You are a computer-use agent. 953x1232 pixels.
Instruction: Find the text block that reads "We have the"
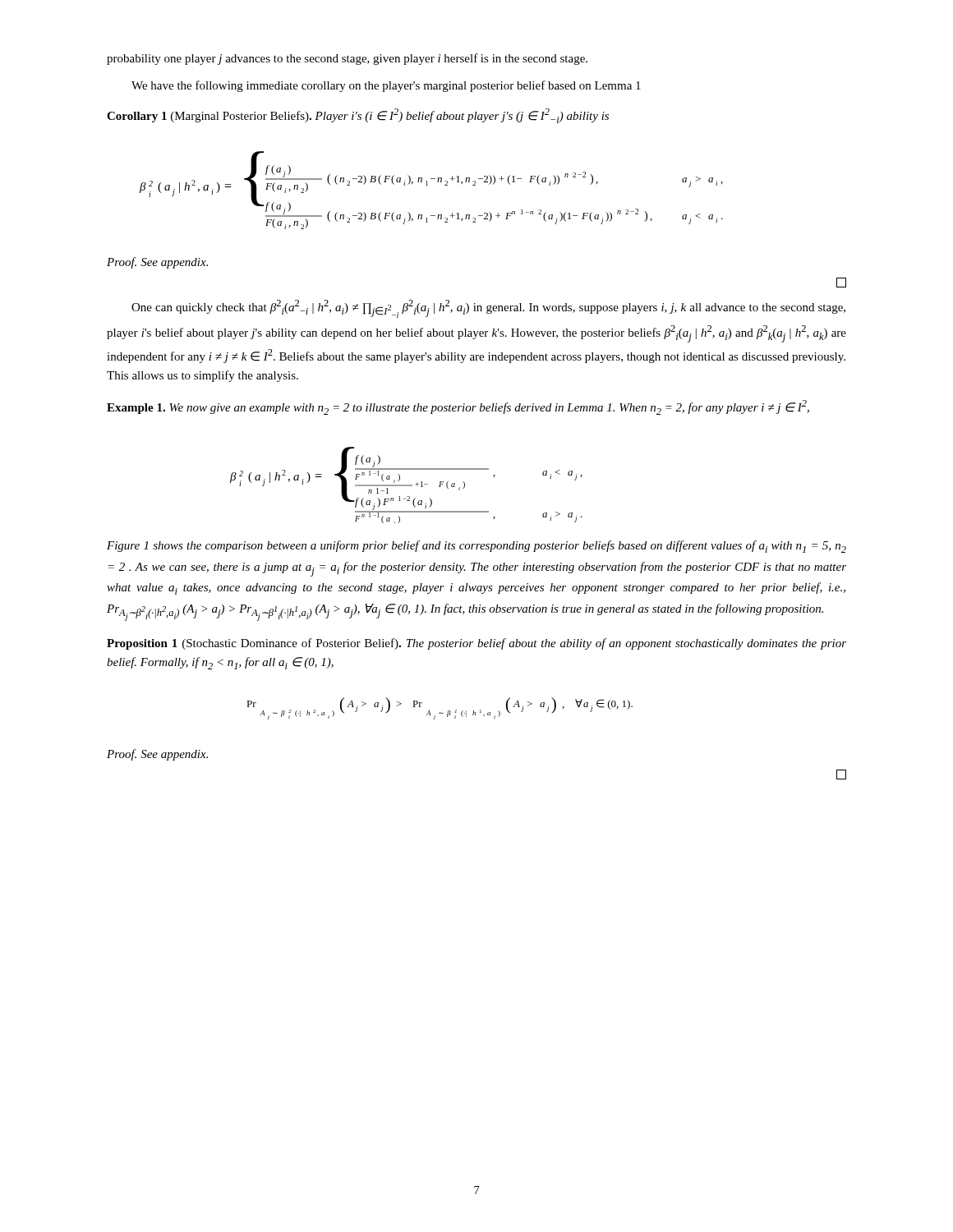point(476,85)
